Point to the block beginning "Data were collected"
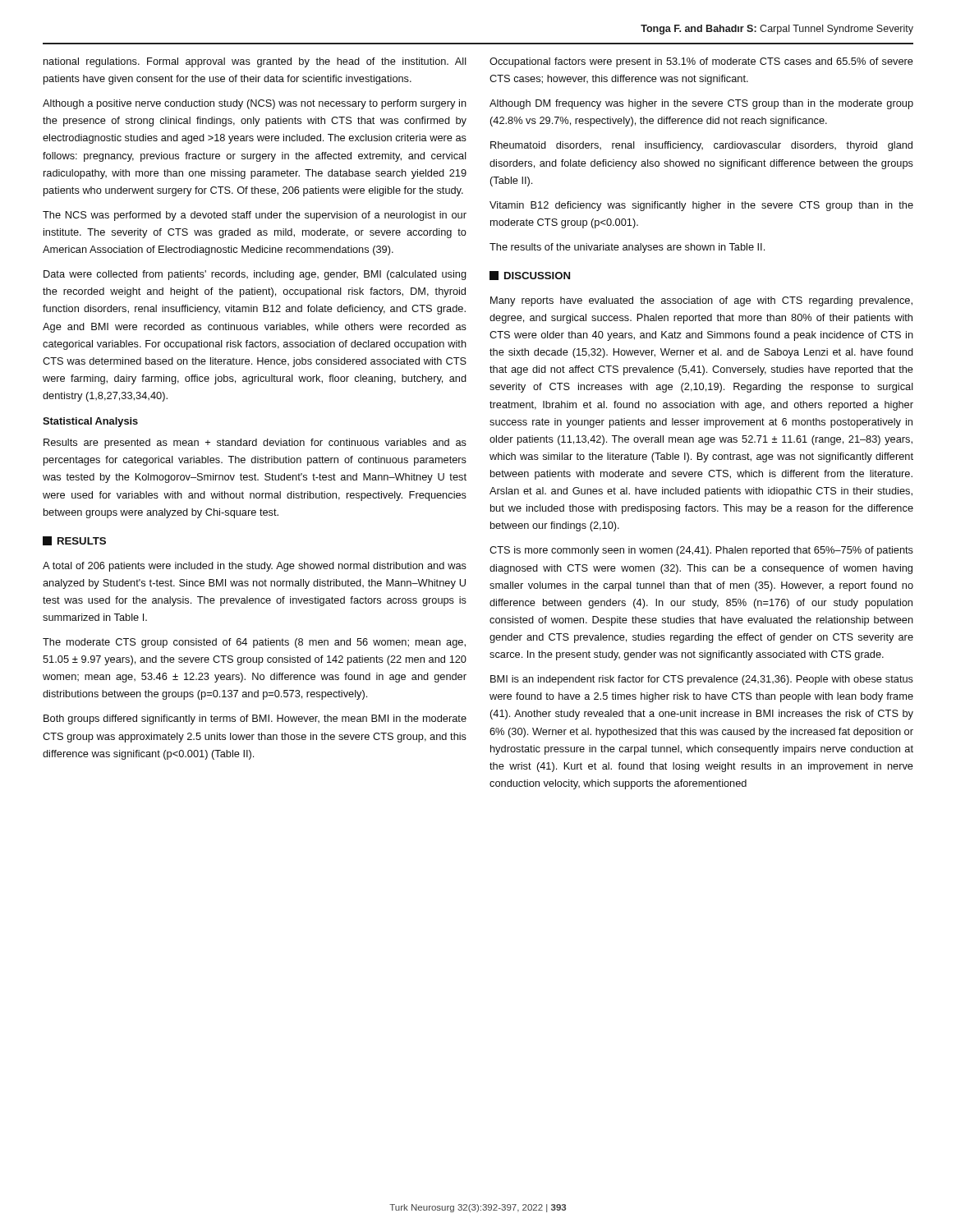This screenshot has height=1232, width=956. click(x=255, y=335)
